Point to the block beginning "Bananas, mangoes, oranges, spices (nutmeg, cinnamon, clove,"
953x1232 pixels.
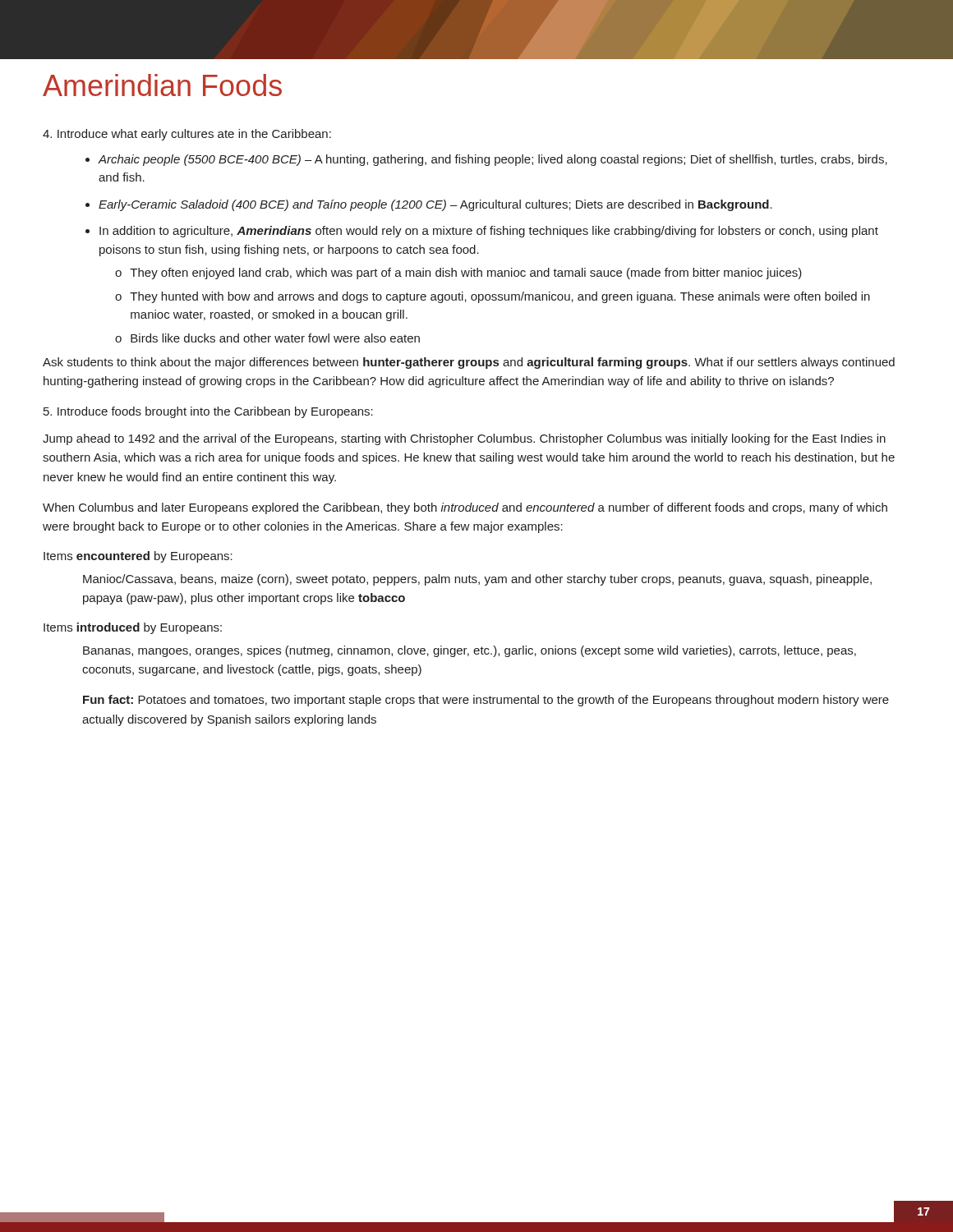coord(469,659)
